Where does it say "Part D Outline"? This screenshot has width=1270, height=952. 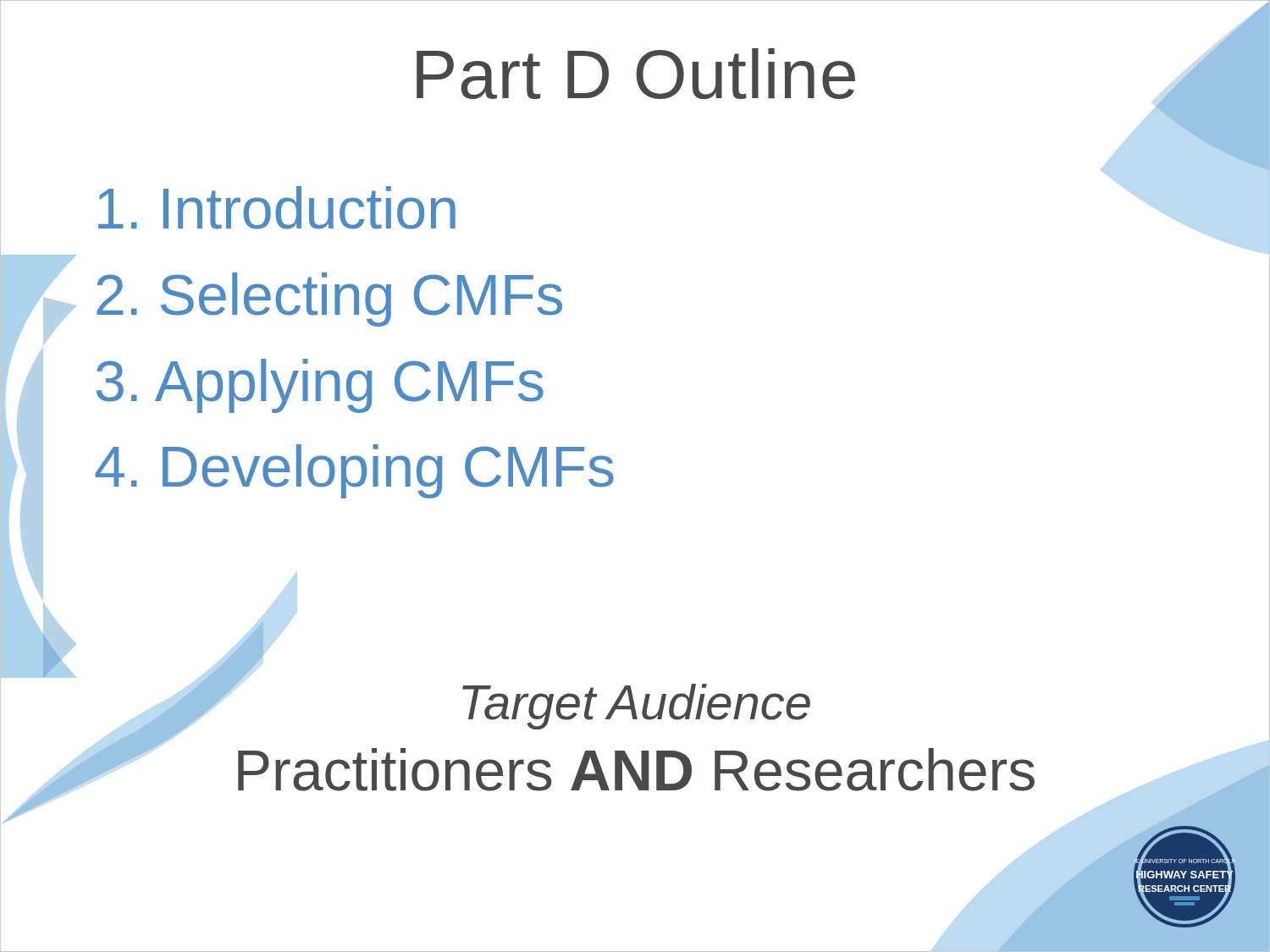[x=635, y=74]
